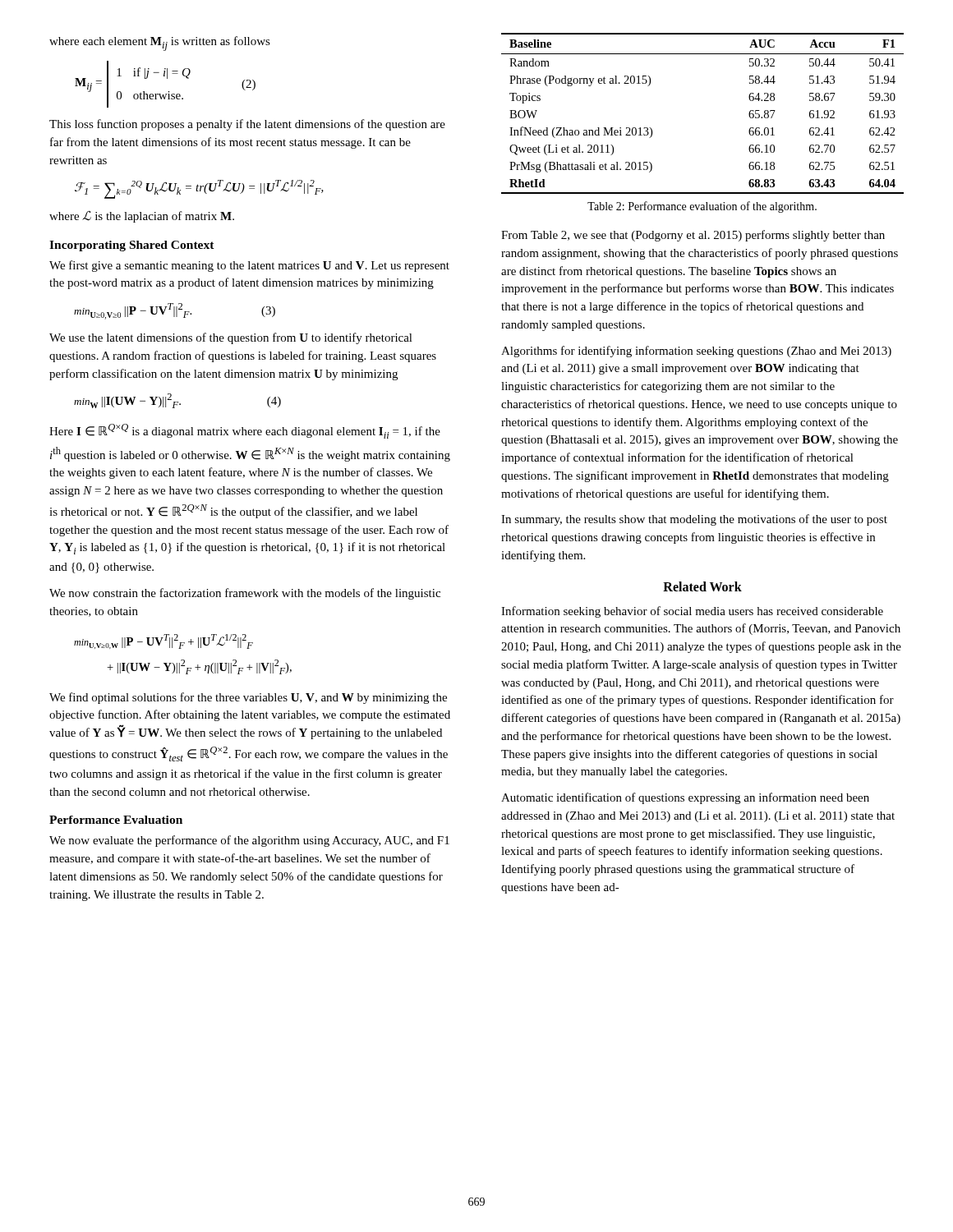Locate the block of text that opens with "We find optimal solutions for the"

[250, 744]
